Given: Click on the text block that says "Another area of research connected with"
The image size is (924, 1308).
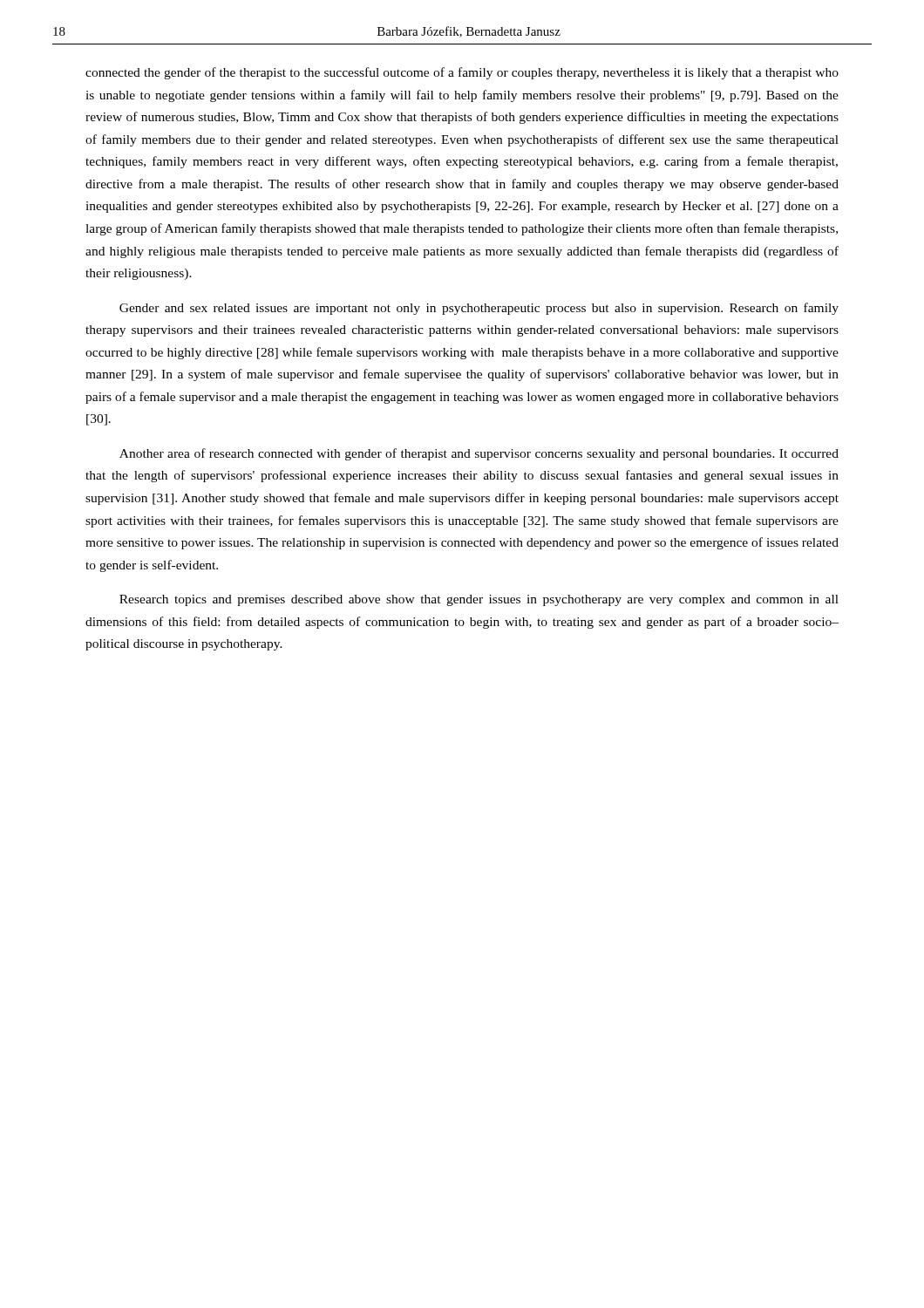Looking at the screenshot, I should [462, 509].
